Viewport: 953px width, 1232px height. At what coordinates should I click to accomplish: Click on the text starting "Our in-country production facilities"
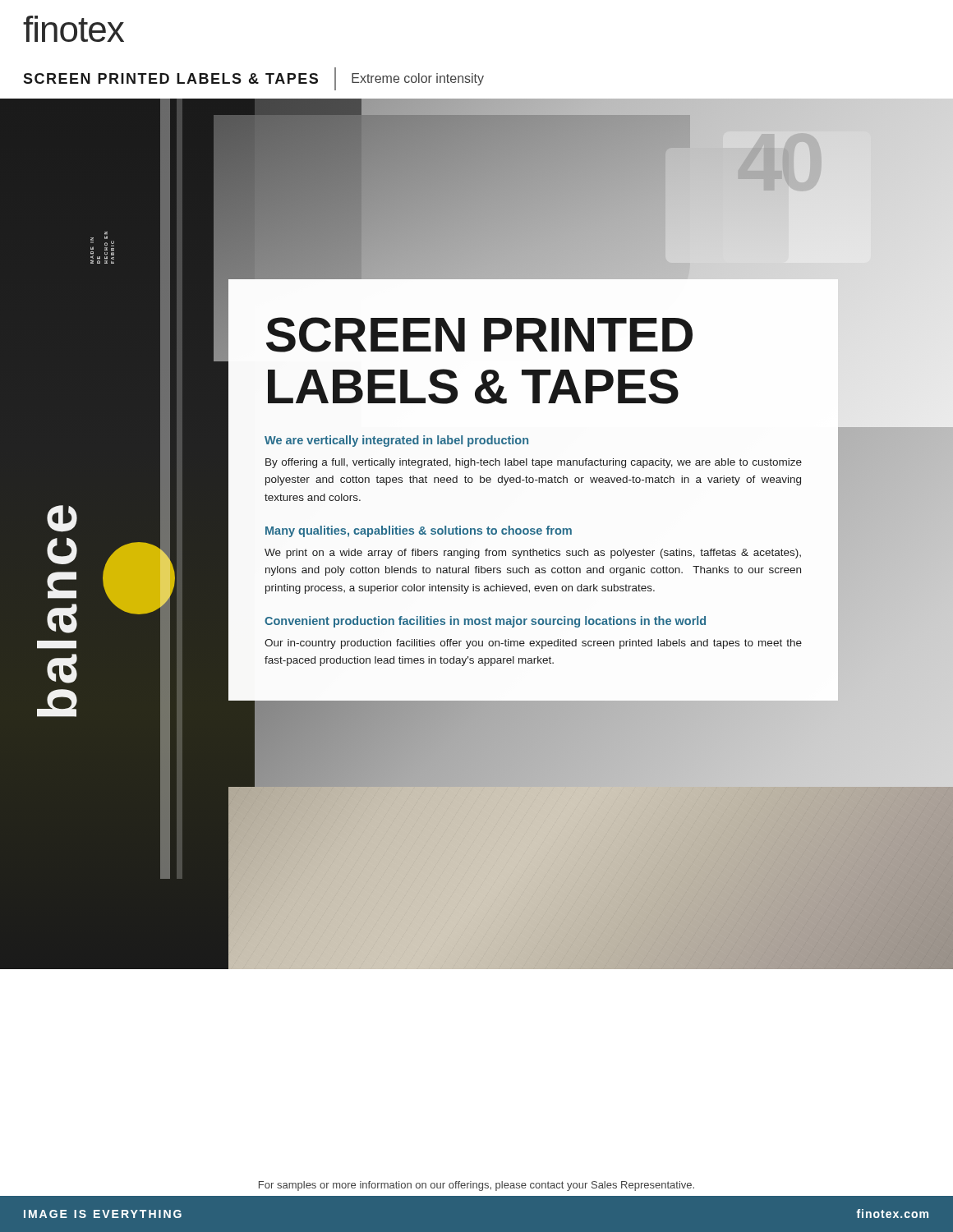tap(533, 651)
